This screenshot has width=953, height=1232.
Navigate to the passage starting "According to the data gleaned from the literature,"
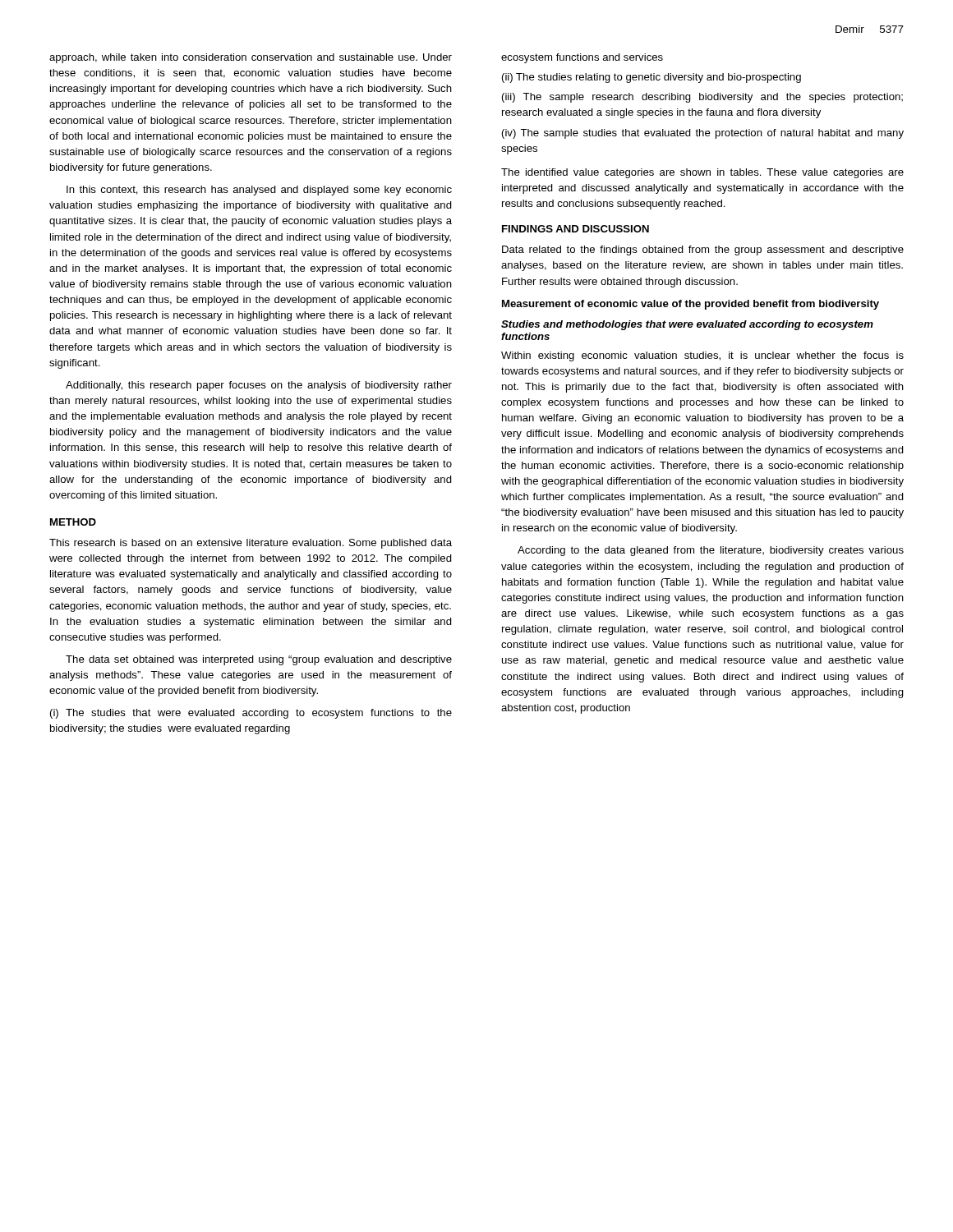tap(702, 629)
